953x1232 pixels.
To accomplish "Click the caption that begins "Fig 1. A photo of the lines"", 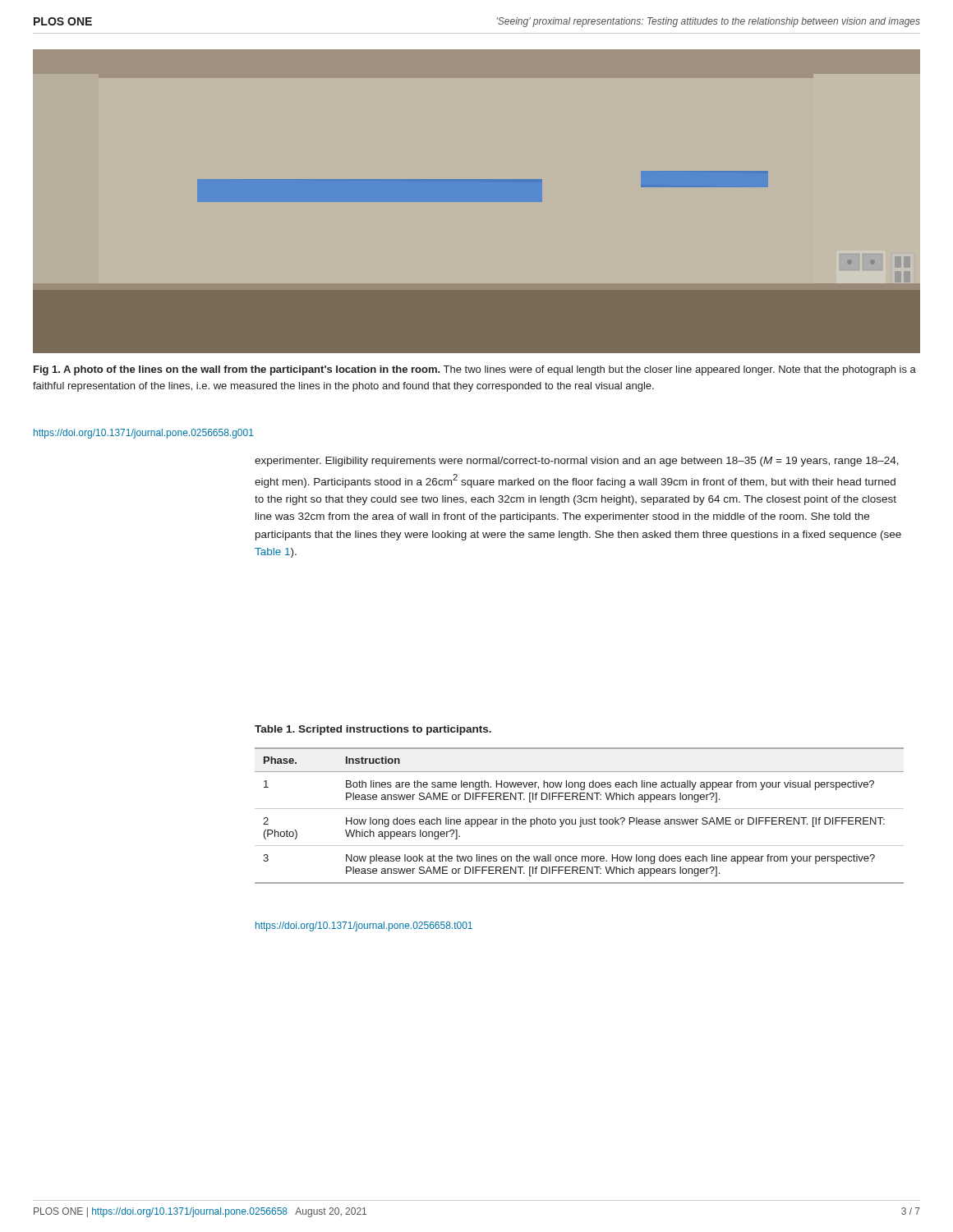I will [474, 377].
